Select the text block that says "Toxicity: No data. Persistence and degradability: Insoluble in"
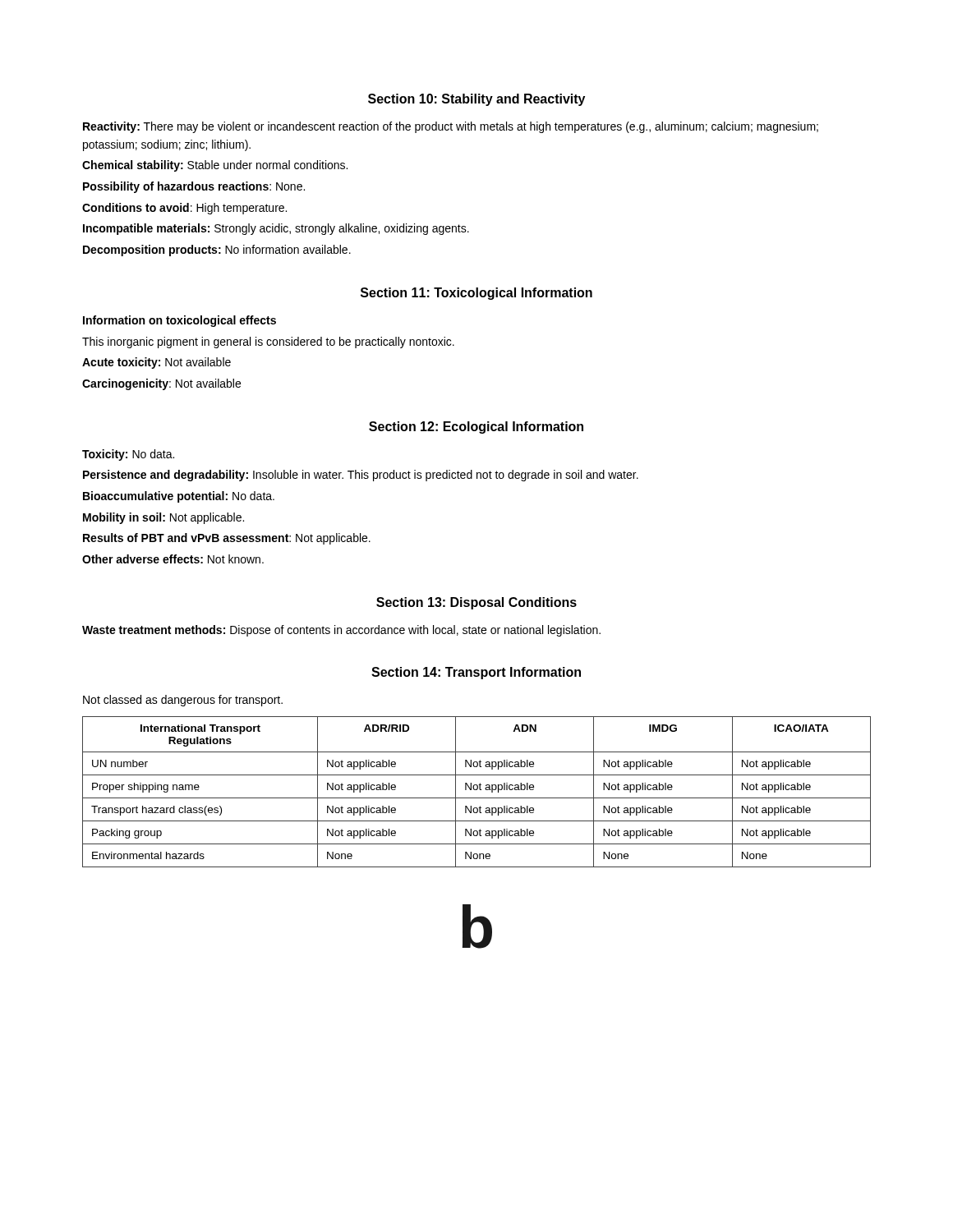 128,455
